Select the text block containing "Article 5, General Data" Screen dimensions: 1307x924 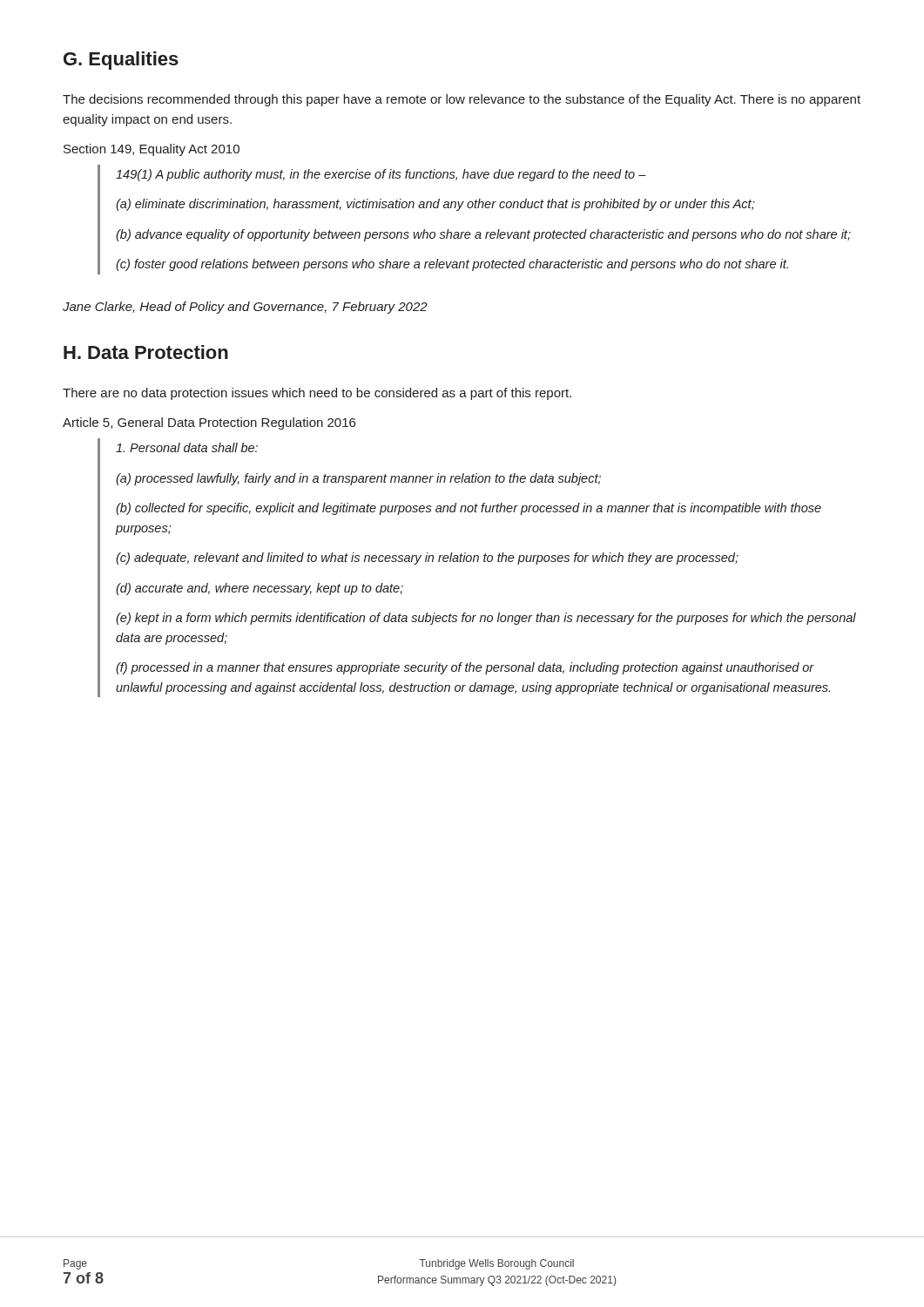tap(209, 422)
